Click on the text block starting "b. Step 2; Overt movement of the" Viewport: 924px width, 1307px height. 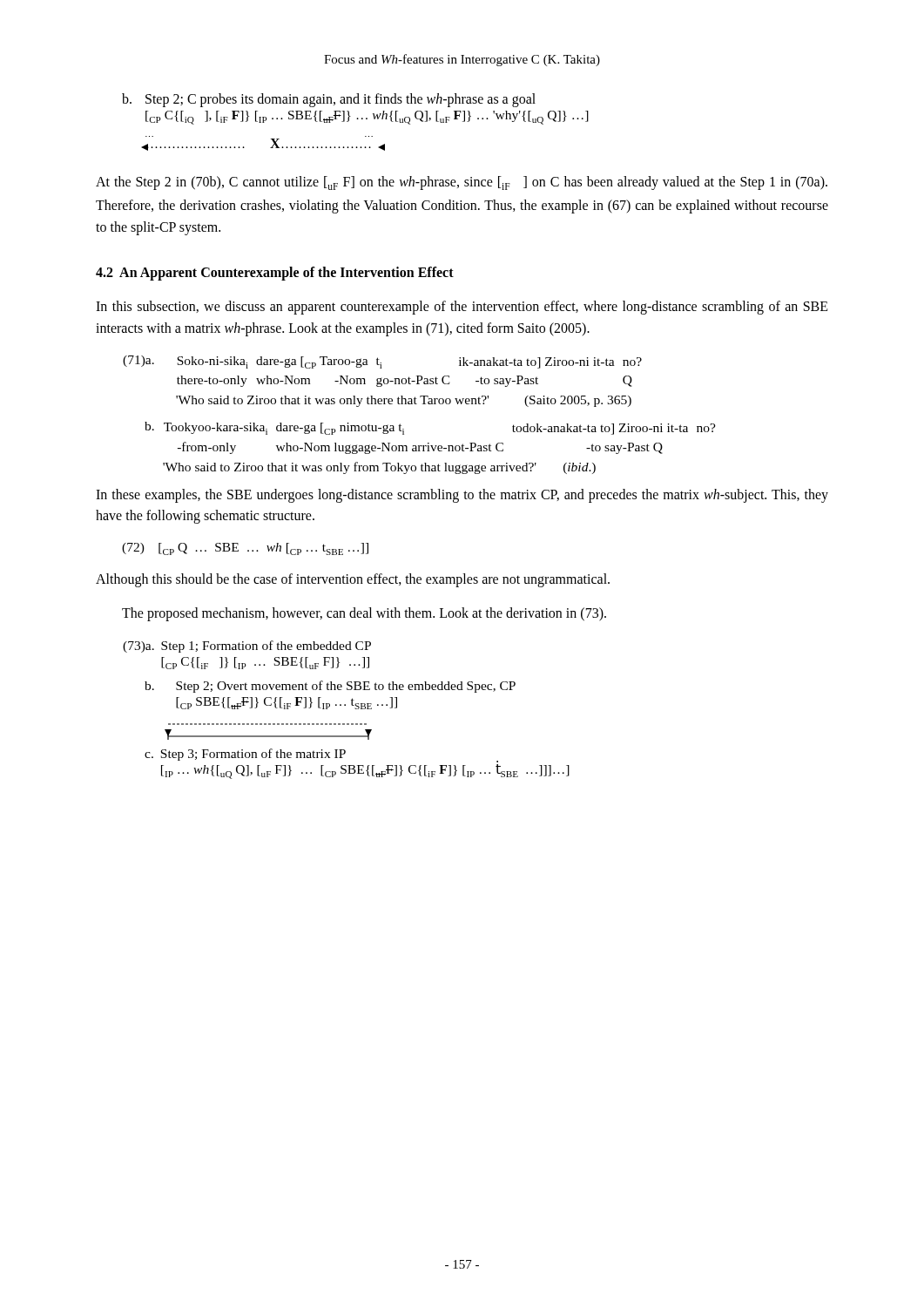(x=330, y=687)
